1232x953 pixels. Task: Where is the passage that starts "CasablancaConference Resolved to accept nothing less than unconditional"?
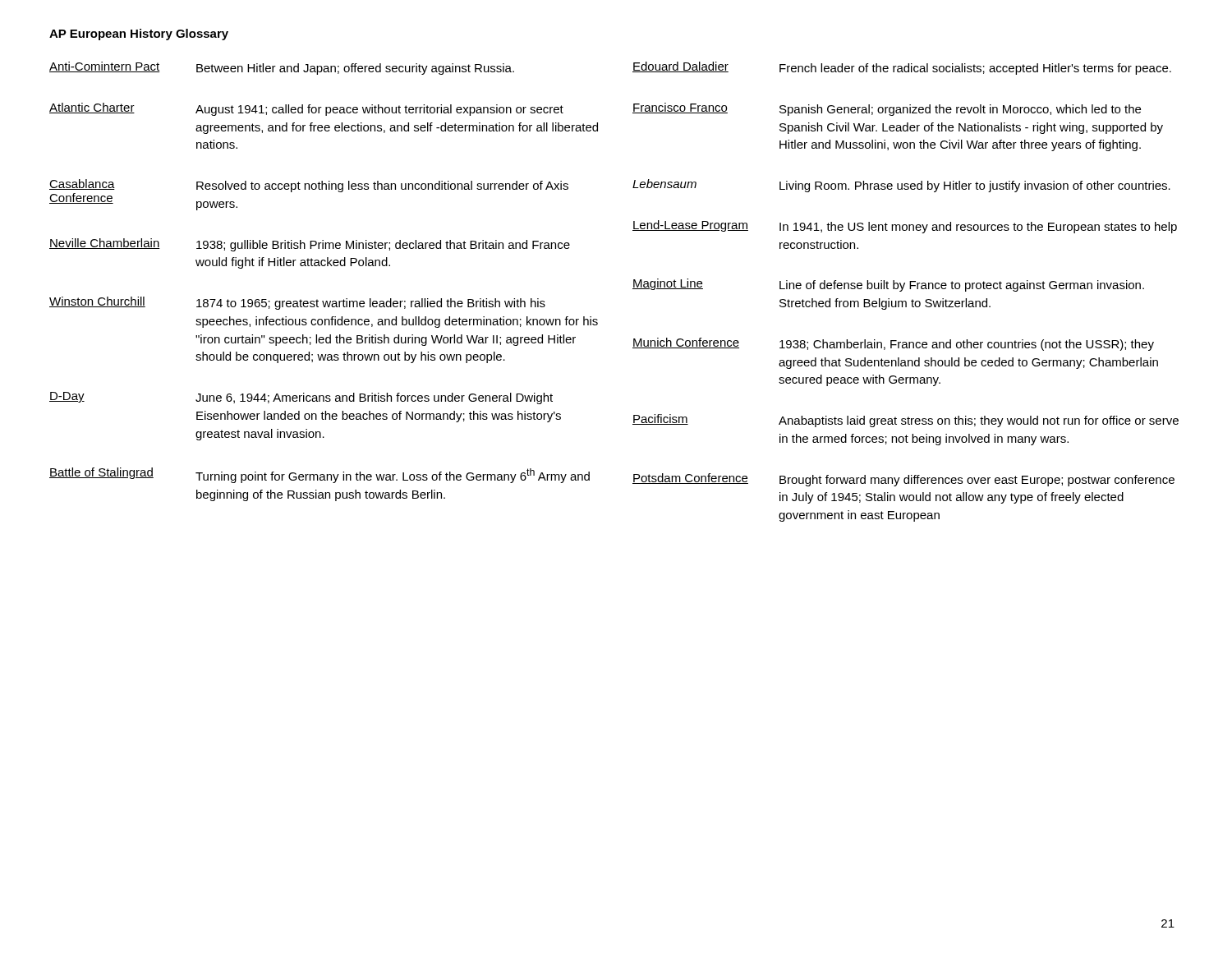324,194
